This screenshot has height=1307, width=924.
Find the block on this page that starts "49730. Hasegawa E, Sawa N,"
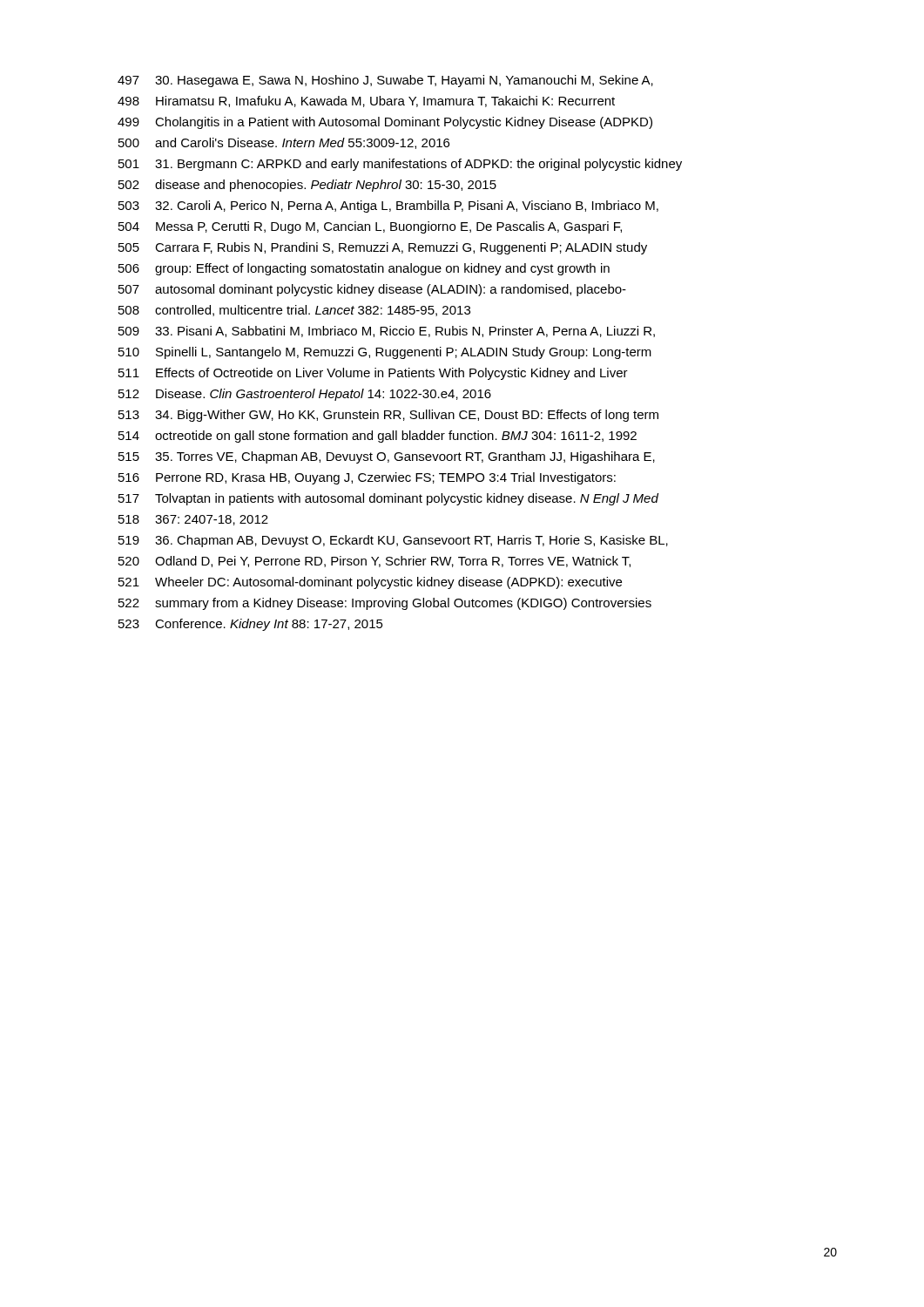click(462, 111)
